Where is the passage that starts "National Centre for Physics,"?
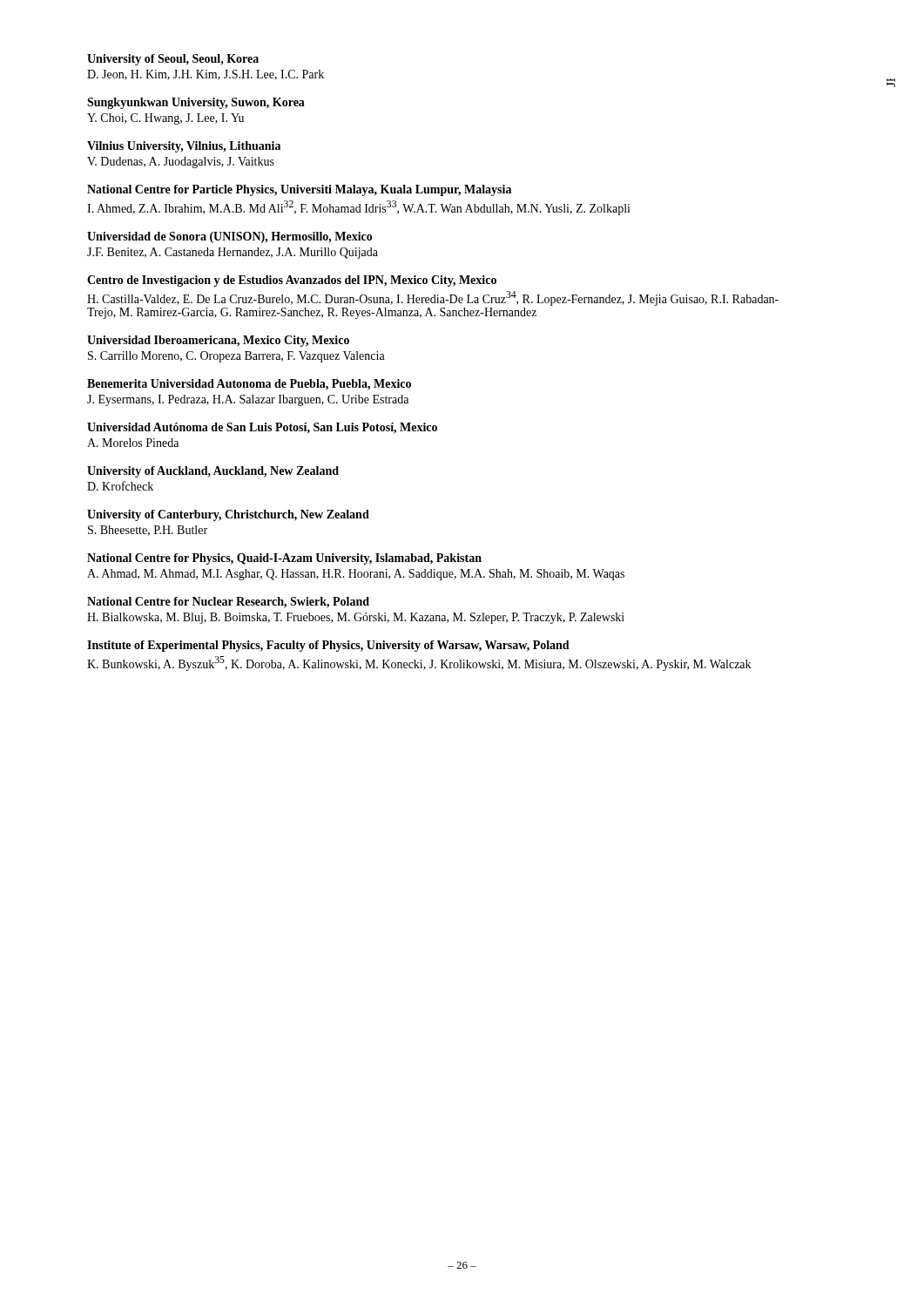 [x=438, y=567]
